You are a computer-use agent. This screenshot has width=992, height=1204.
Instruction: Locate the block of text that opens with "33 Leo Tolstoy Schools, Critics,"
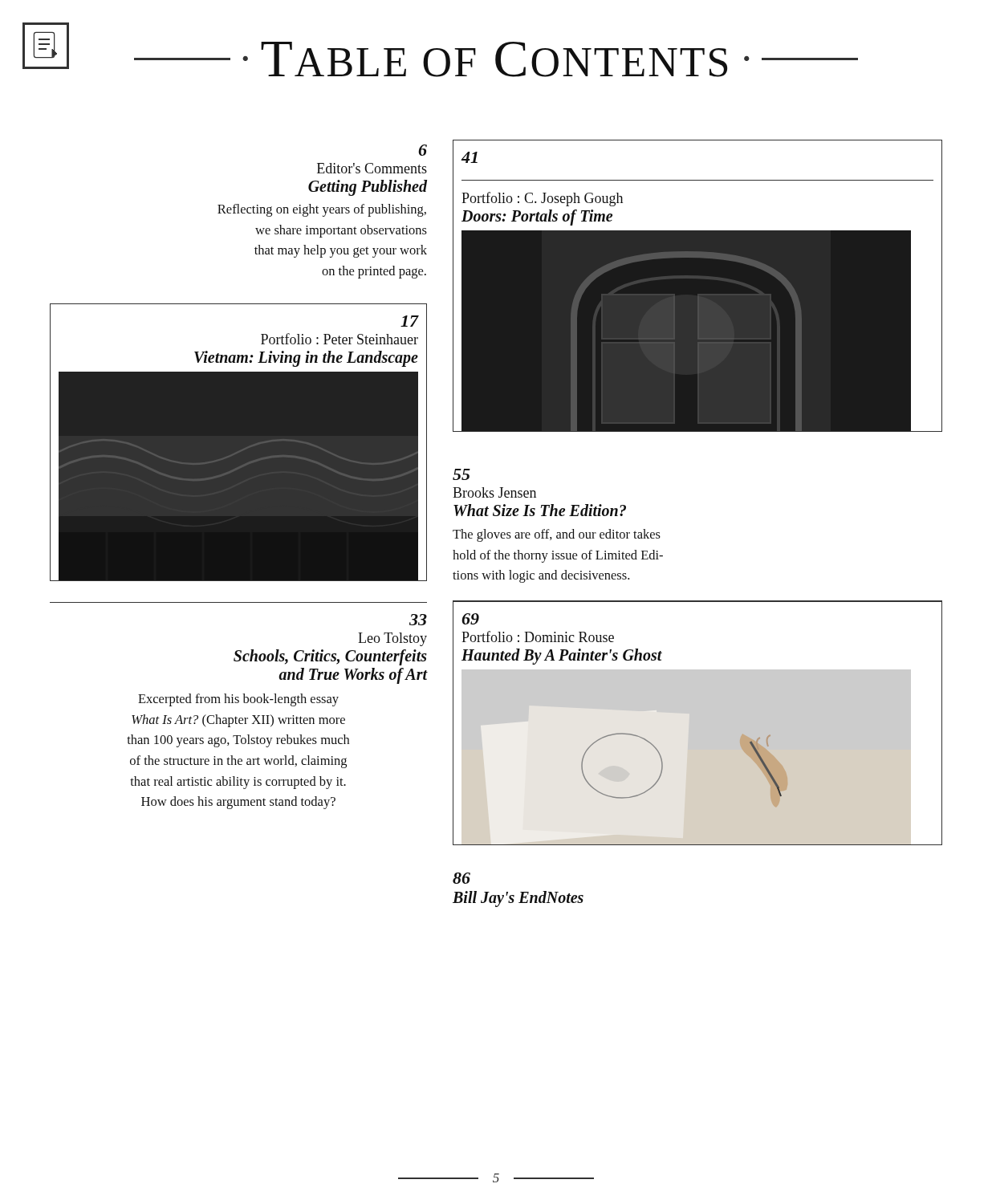(x=238, y=711)
